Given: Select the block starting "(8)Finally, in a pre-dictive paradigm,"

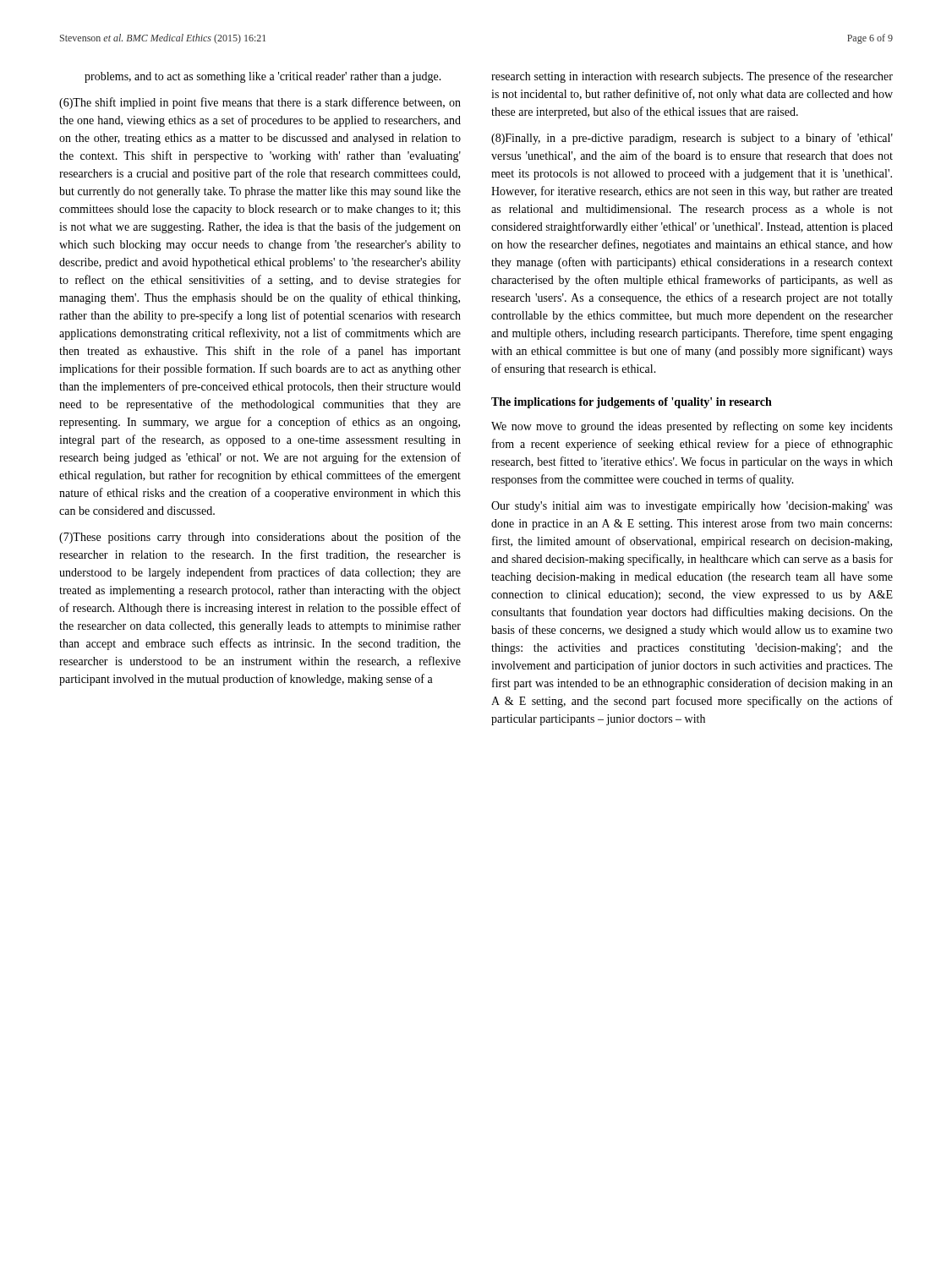Looking at the screenshot, I should tap(692, 254).
